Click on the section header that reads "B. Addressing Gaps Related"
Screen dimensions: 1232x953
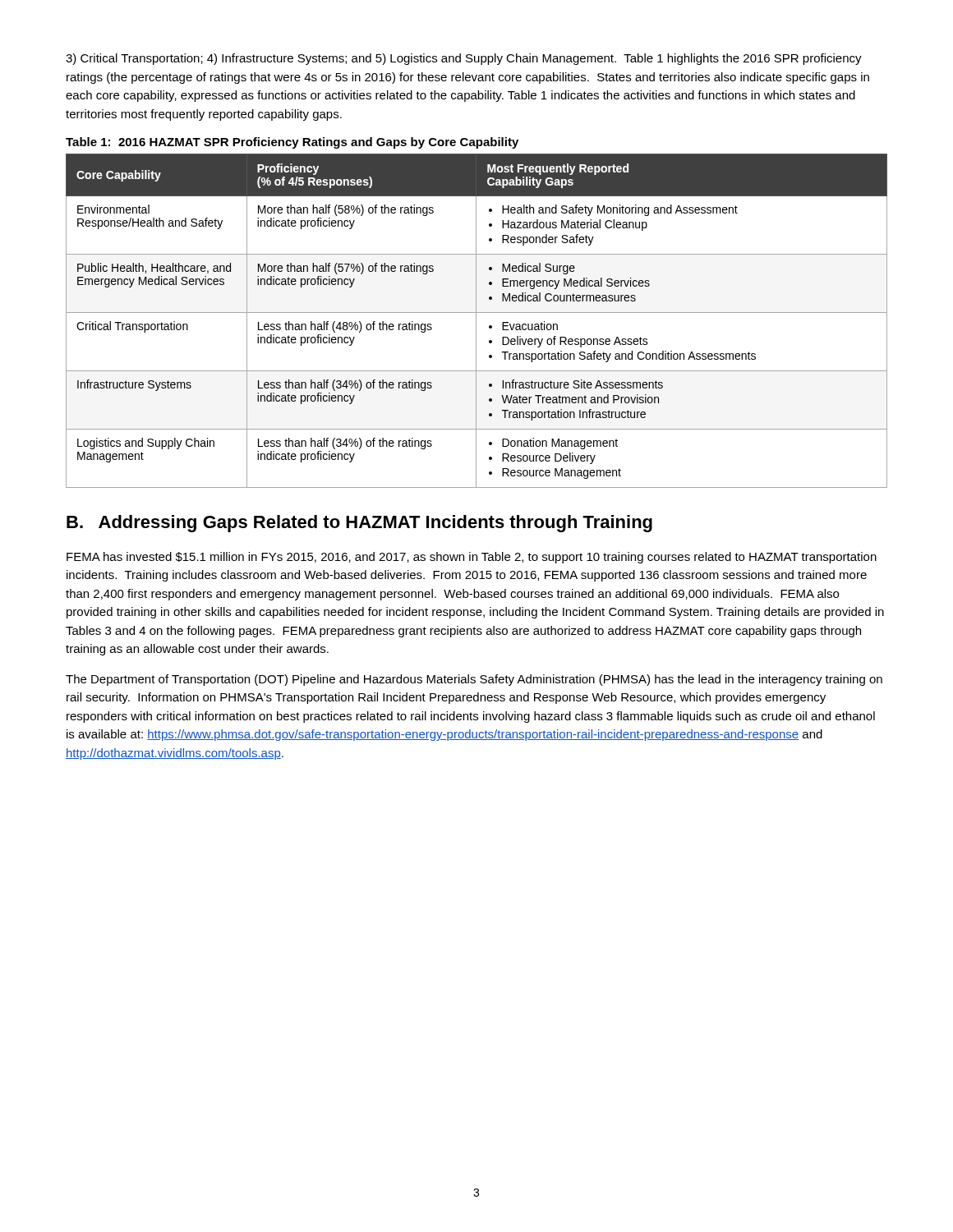[359, 522]
